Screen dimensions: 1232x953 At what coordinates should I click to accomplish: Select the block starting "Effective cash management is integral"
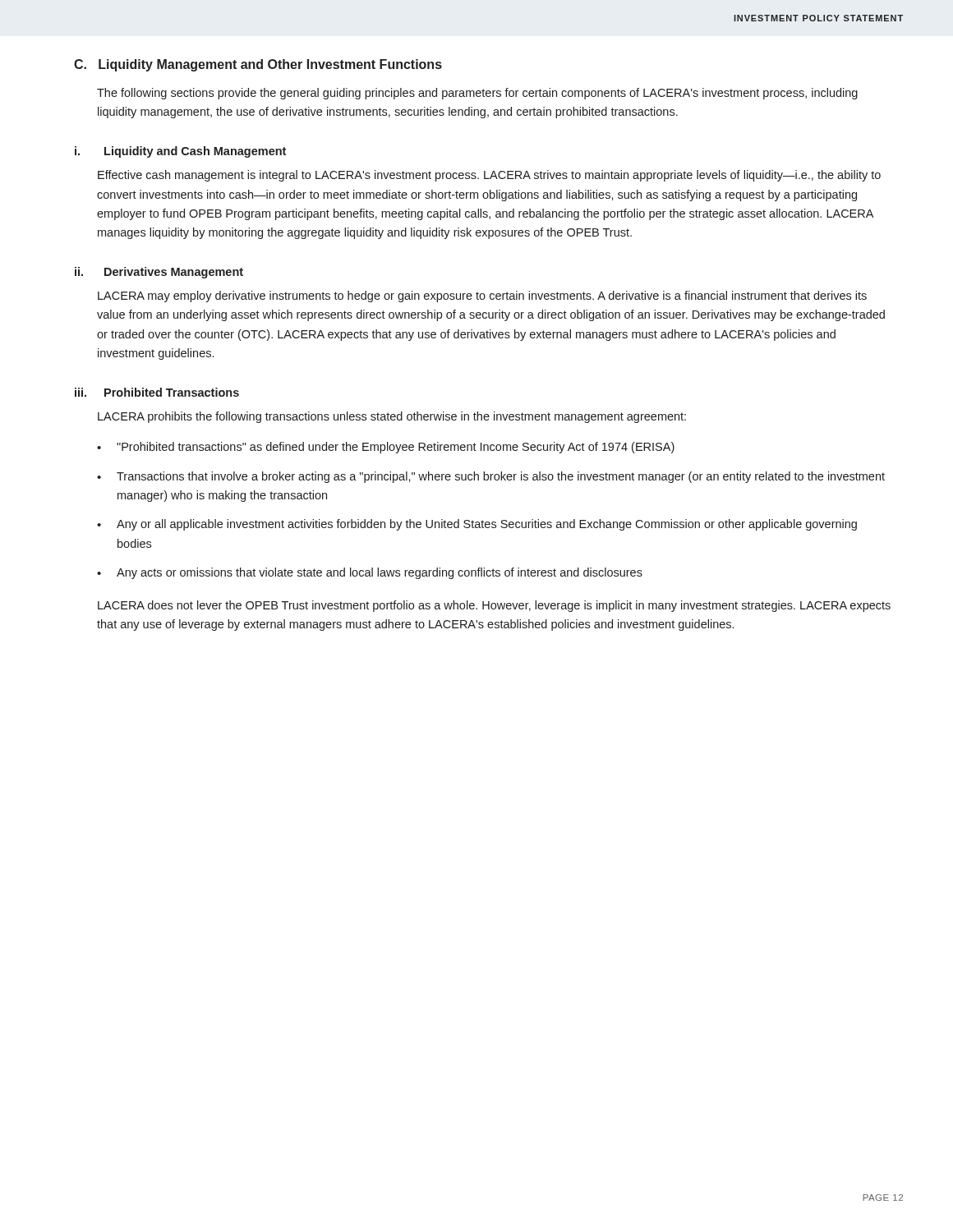(489, 204)
